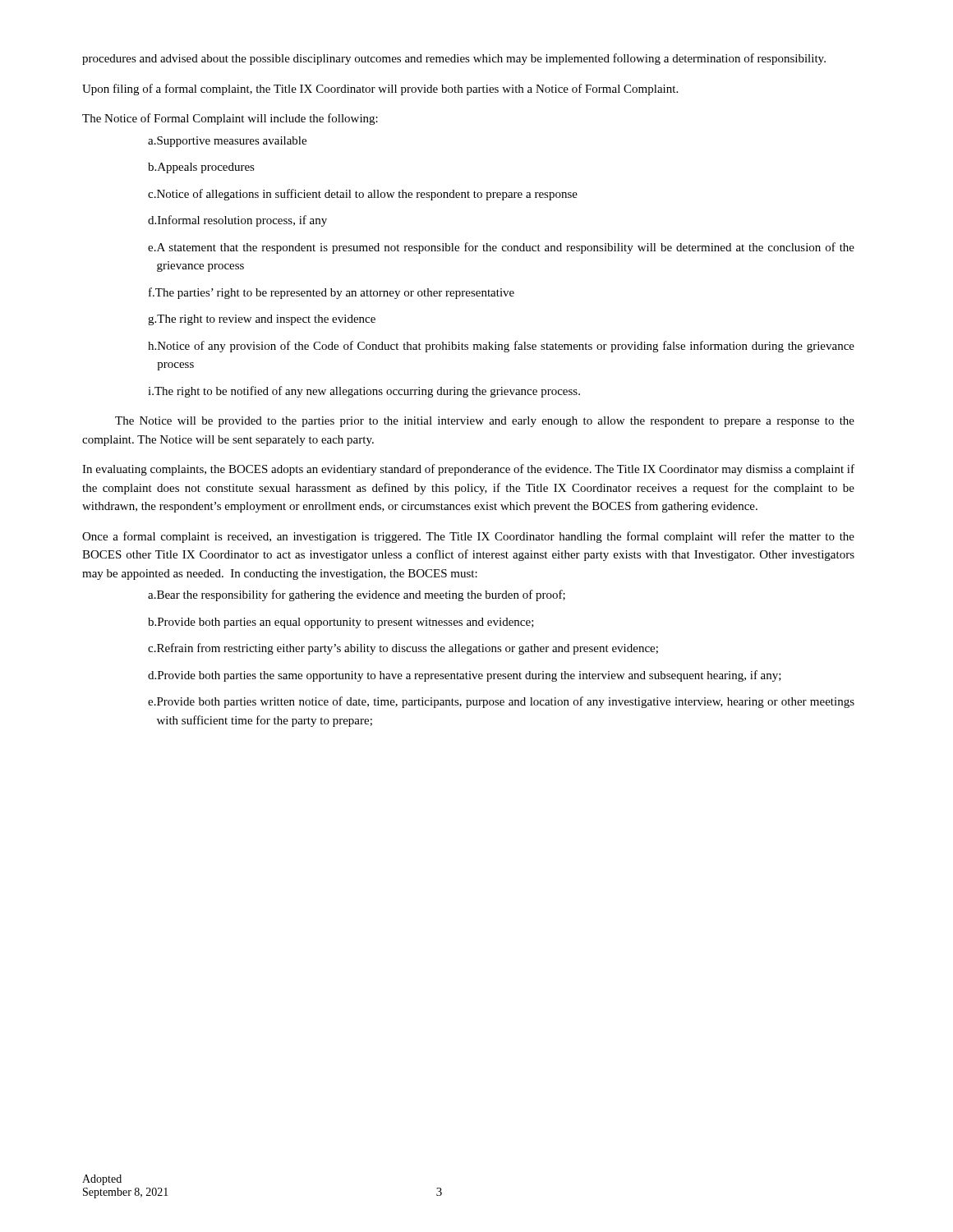Image resolution: width=953 pixels, height=1232 pixels.
Task: Click on the text block containing "Upon filing of a formal complaint, the Title"
Action: point(380,88)
